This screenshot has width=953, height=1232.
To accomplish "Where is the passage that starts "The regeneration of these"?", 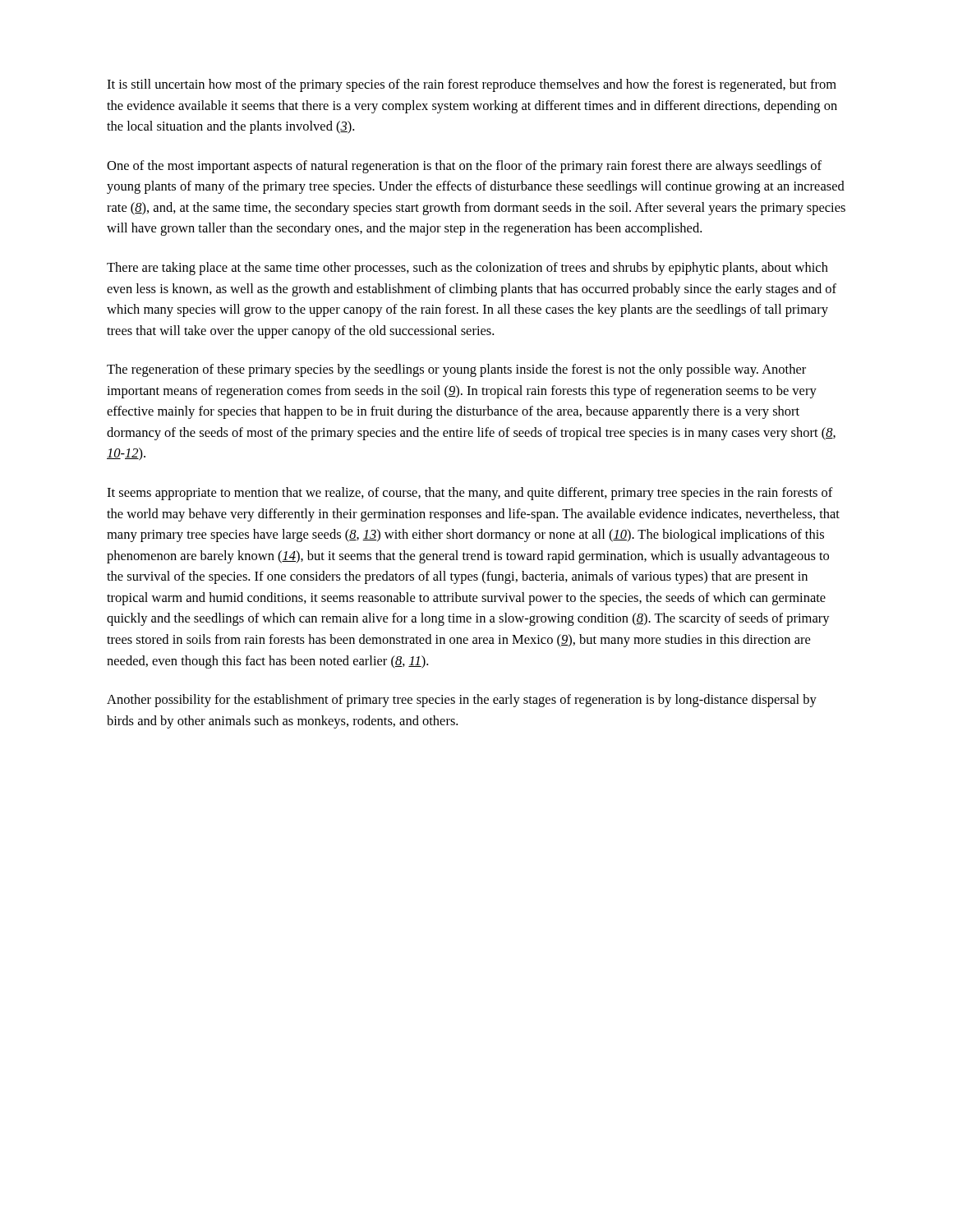I will pyautogui.click(x=471, y=411).
